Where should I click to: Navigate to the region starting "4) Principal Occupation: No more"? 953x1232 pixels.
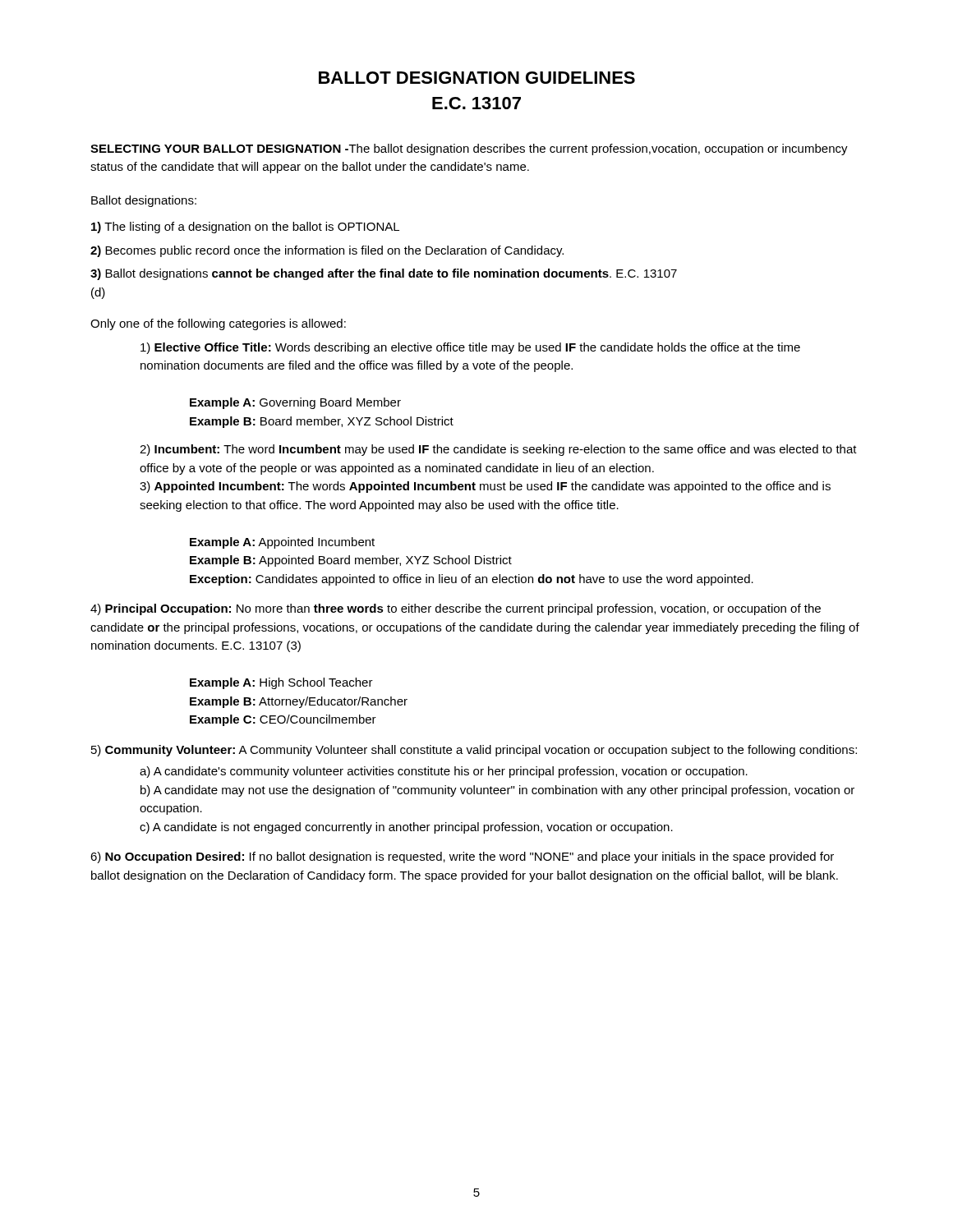[x=456, y=609]
